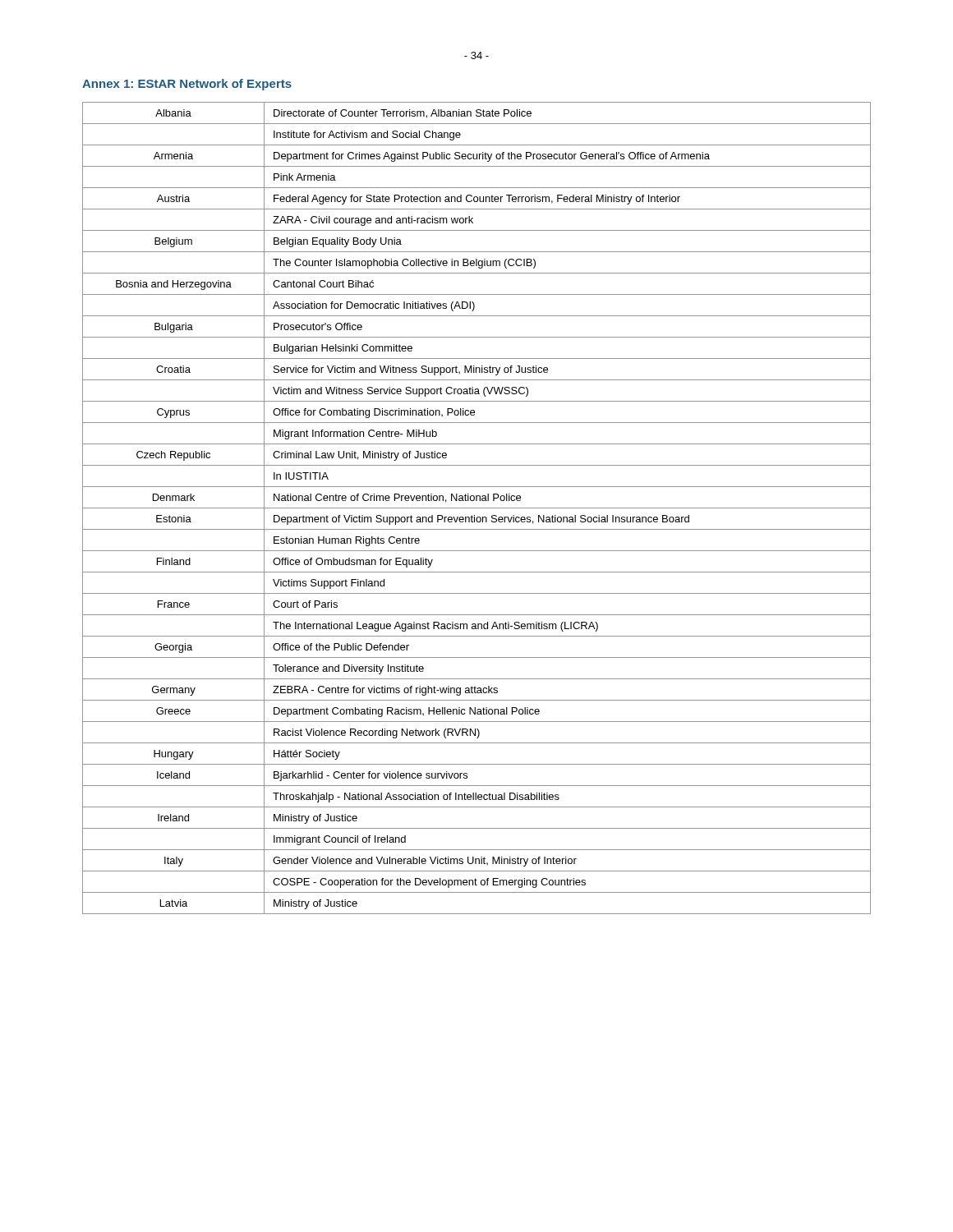The image size is (953, 1232).
Task: Click on the region starting "Annex 1: EStAR Network of Experts"
Action: tap(187, 83)
